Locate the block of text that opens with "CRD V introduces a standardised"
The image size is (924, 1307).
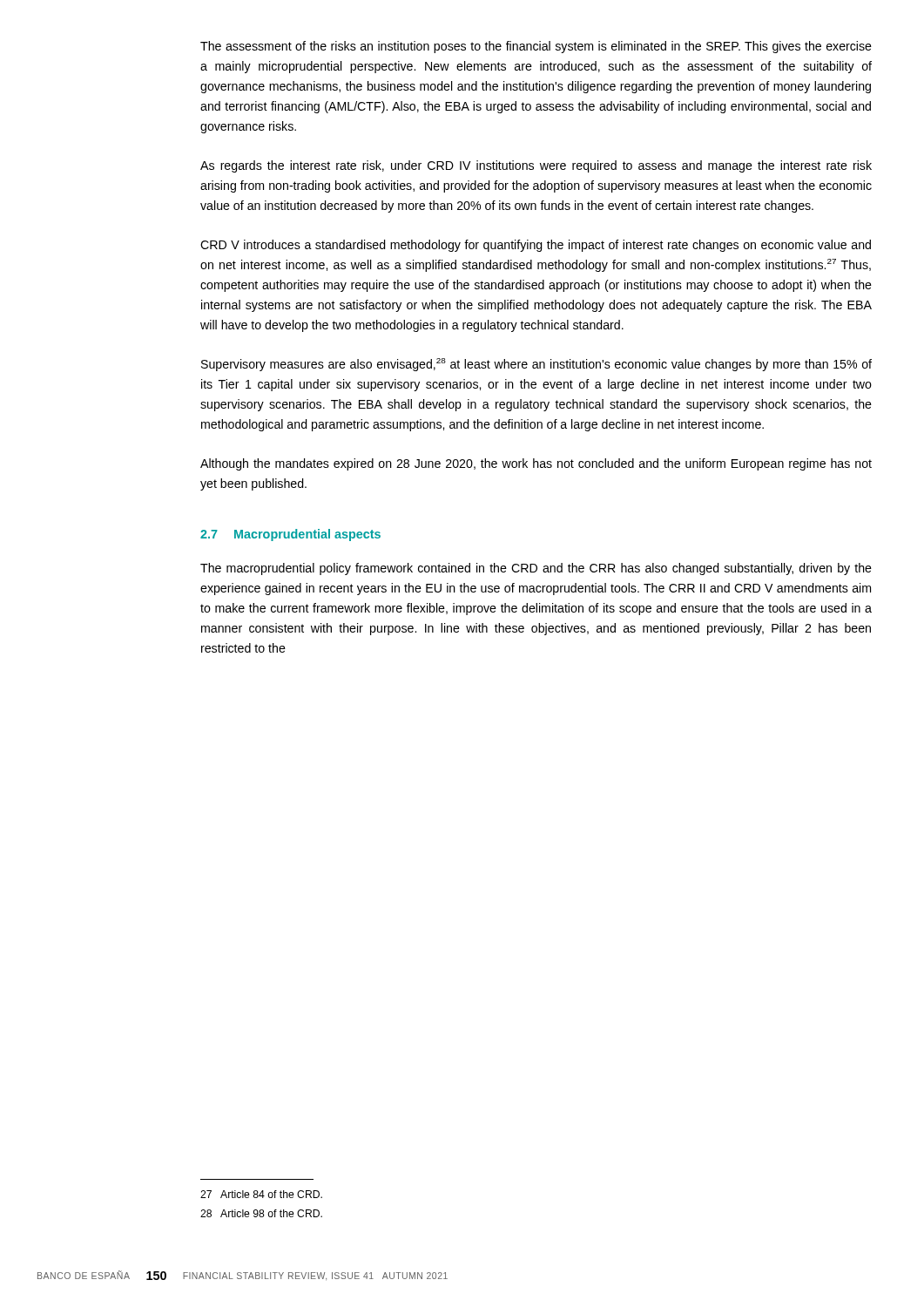tap(536, 285)
